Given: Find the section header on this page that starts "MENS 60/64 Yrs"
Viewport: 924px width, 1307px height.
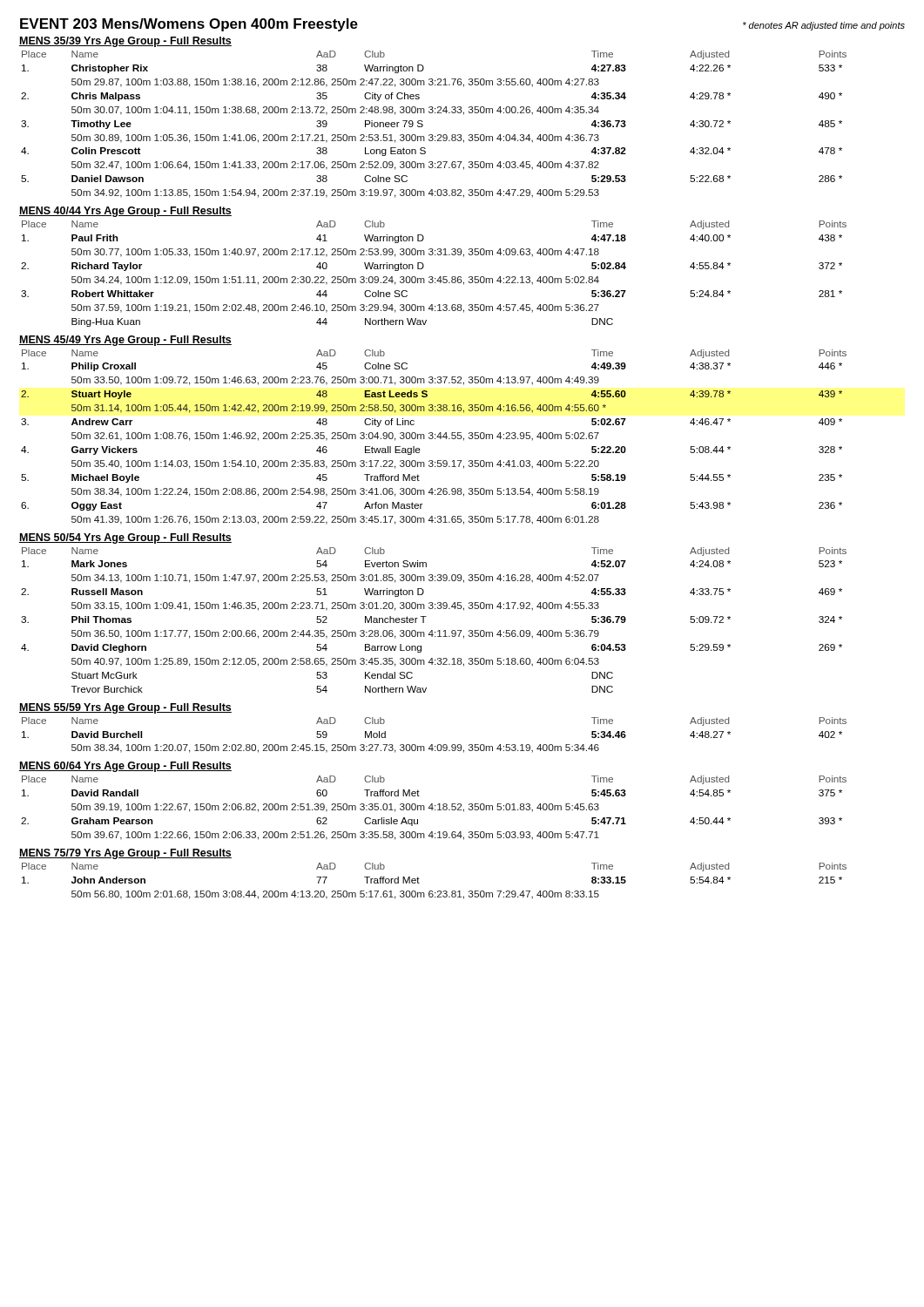Looking at the screenshot, I should 125,766.
